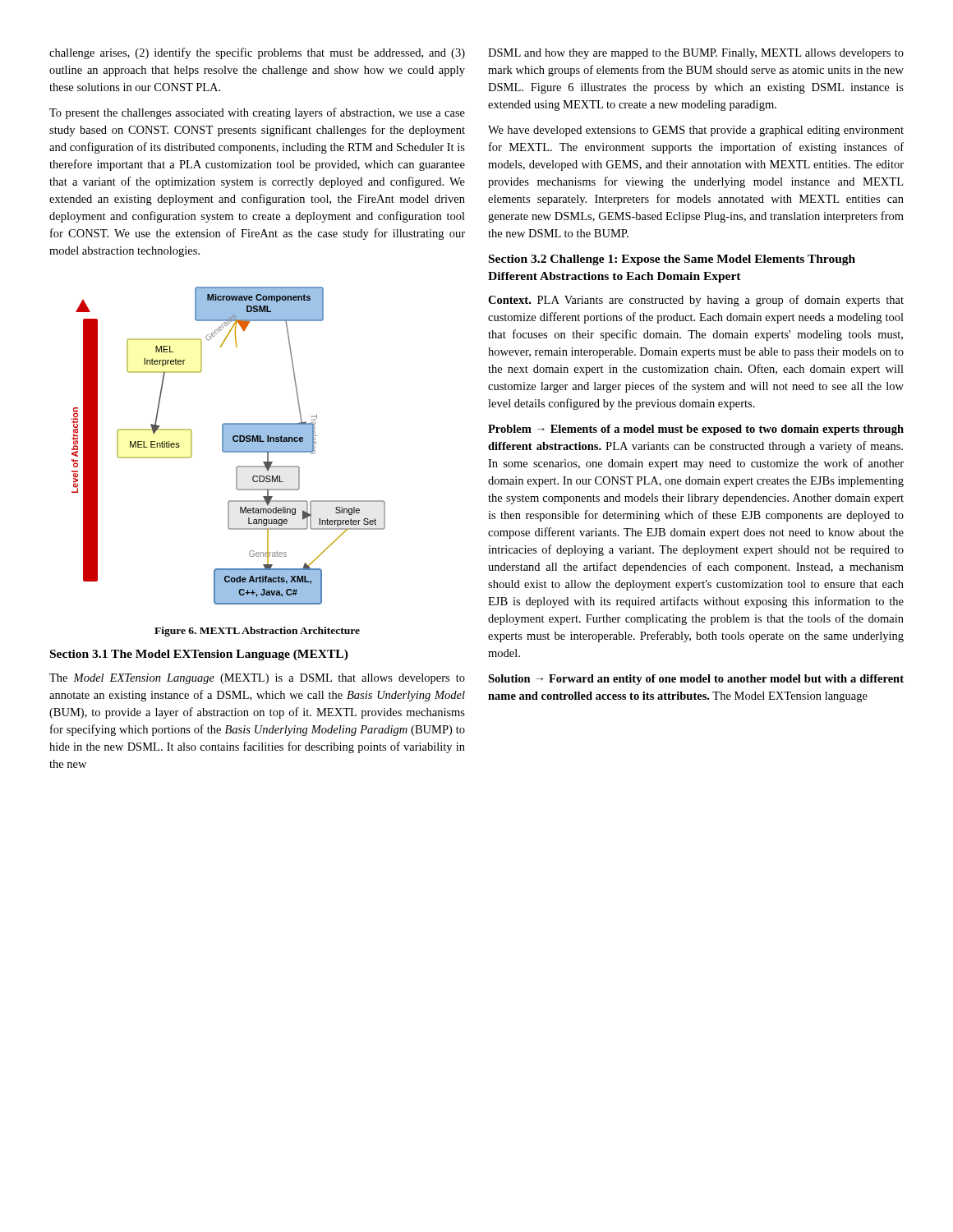The image size is (953, 1232).
Task: Find "Figure 6. MEXTL Abstraction Architecture" on this page
Action: [257, 631]
